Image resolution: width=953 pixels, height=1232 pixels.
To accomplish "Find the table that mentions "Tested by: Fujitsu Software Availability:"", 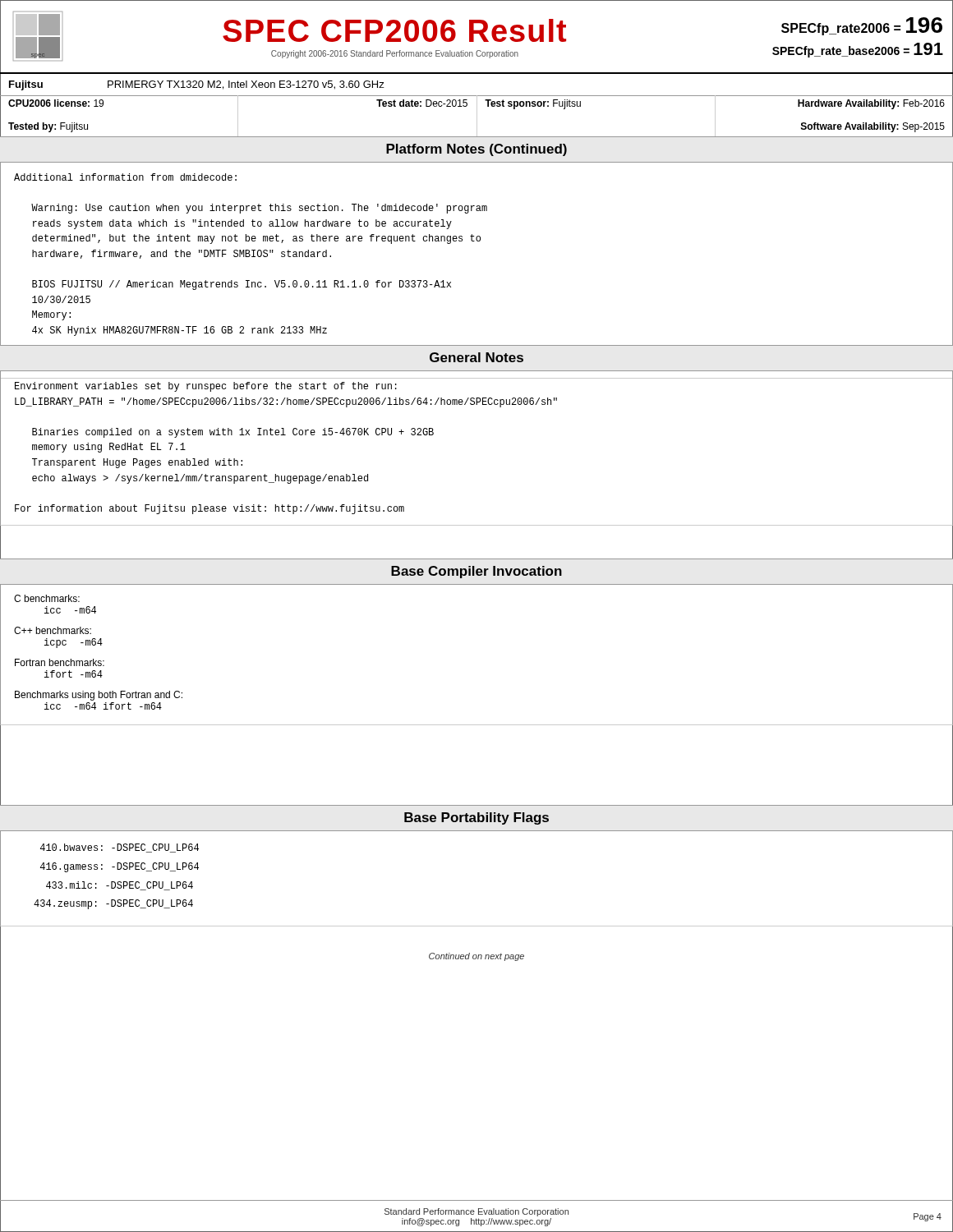I will pos(476,127).
